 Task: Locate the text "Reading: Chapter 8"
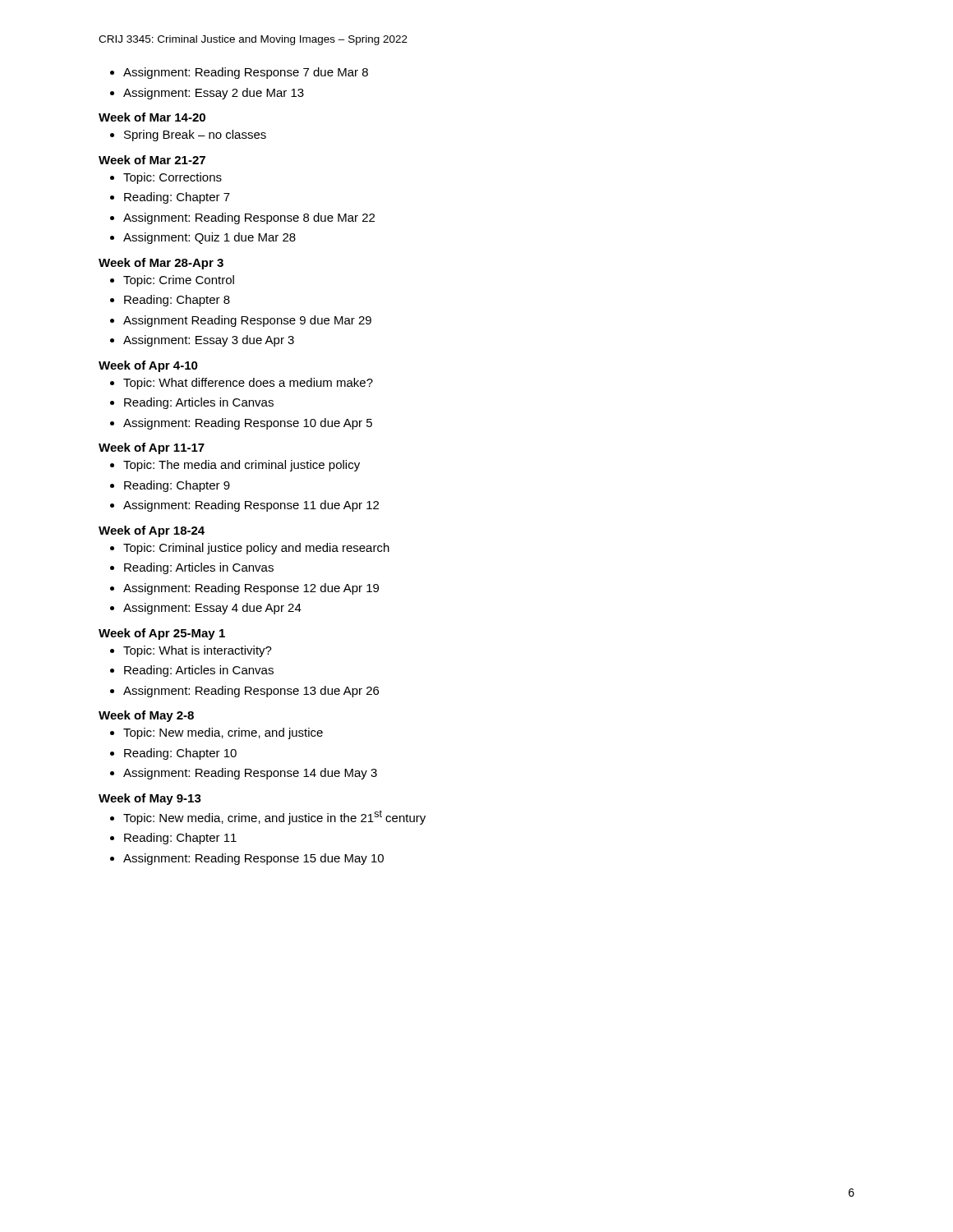tap(177, 299)
